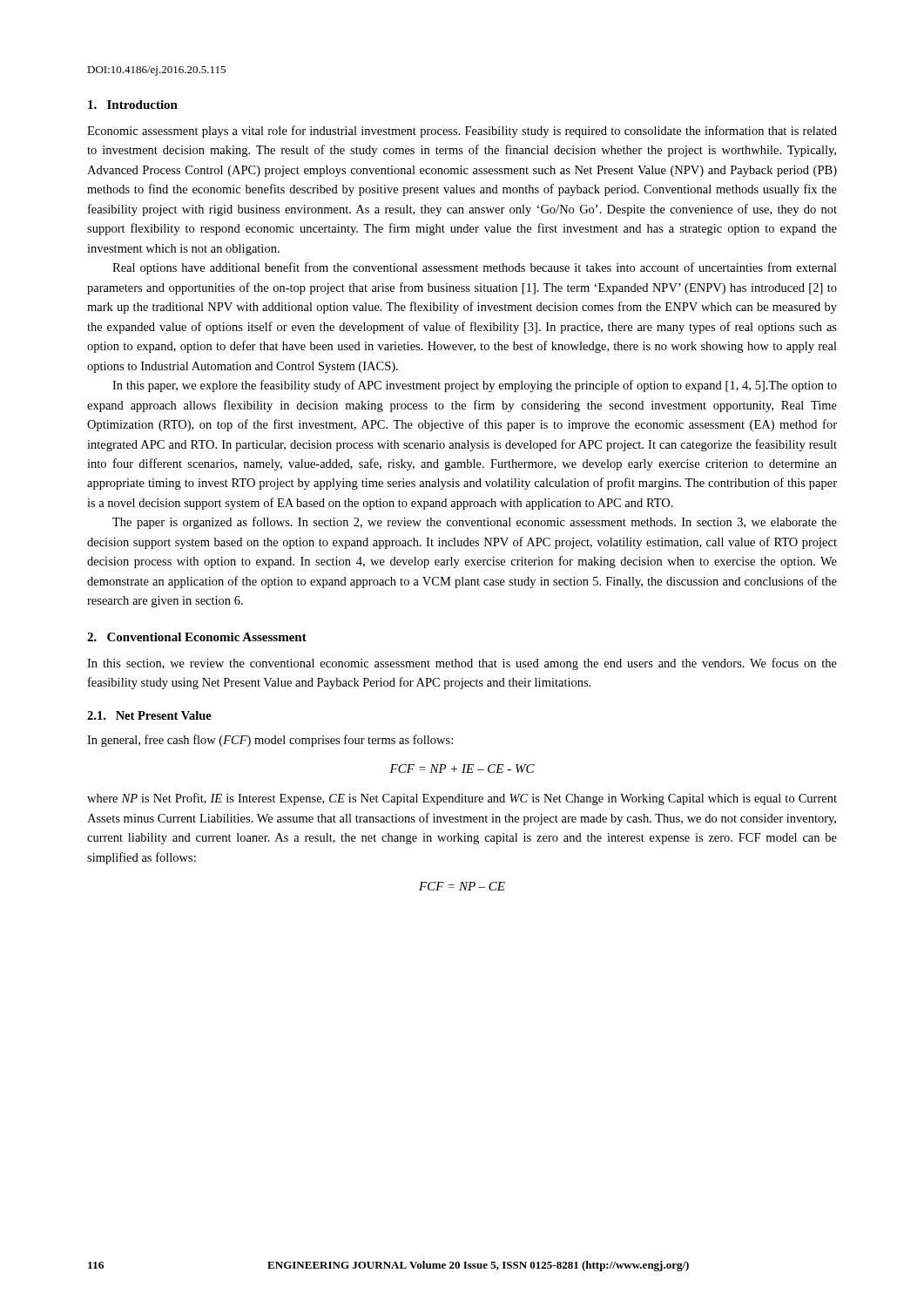Navigate to the region starting "1. Introduction"
924x1307 pixels.
point(132,105)
